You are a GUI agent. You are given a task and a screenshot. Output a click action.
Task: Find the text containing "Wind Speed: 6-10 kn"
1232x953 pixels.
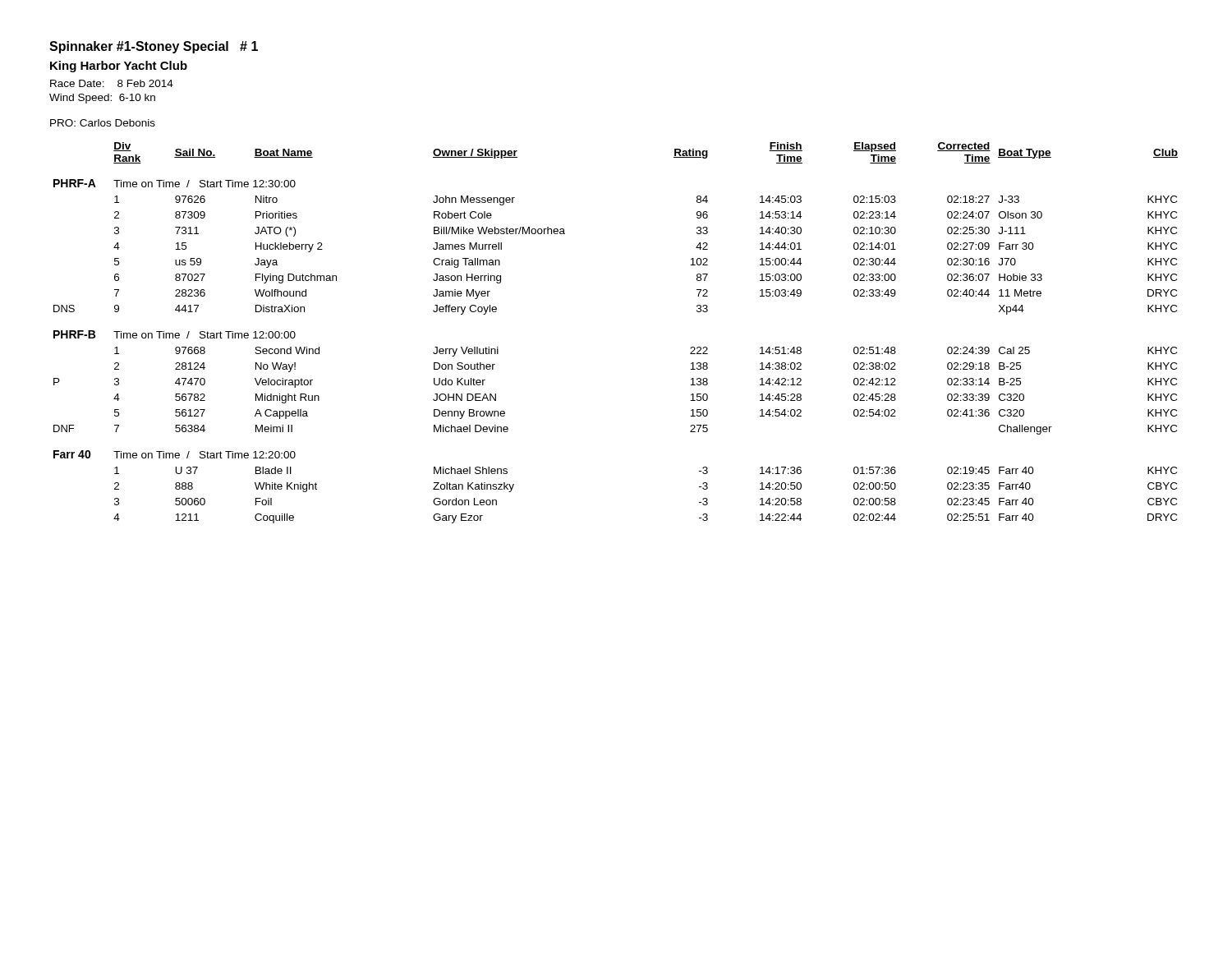click(103, 97)
